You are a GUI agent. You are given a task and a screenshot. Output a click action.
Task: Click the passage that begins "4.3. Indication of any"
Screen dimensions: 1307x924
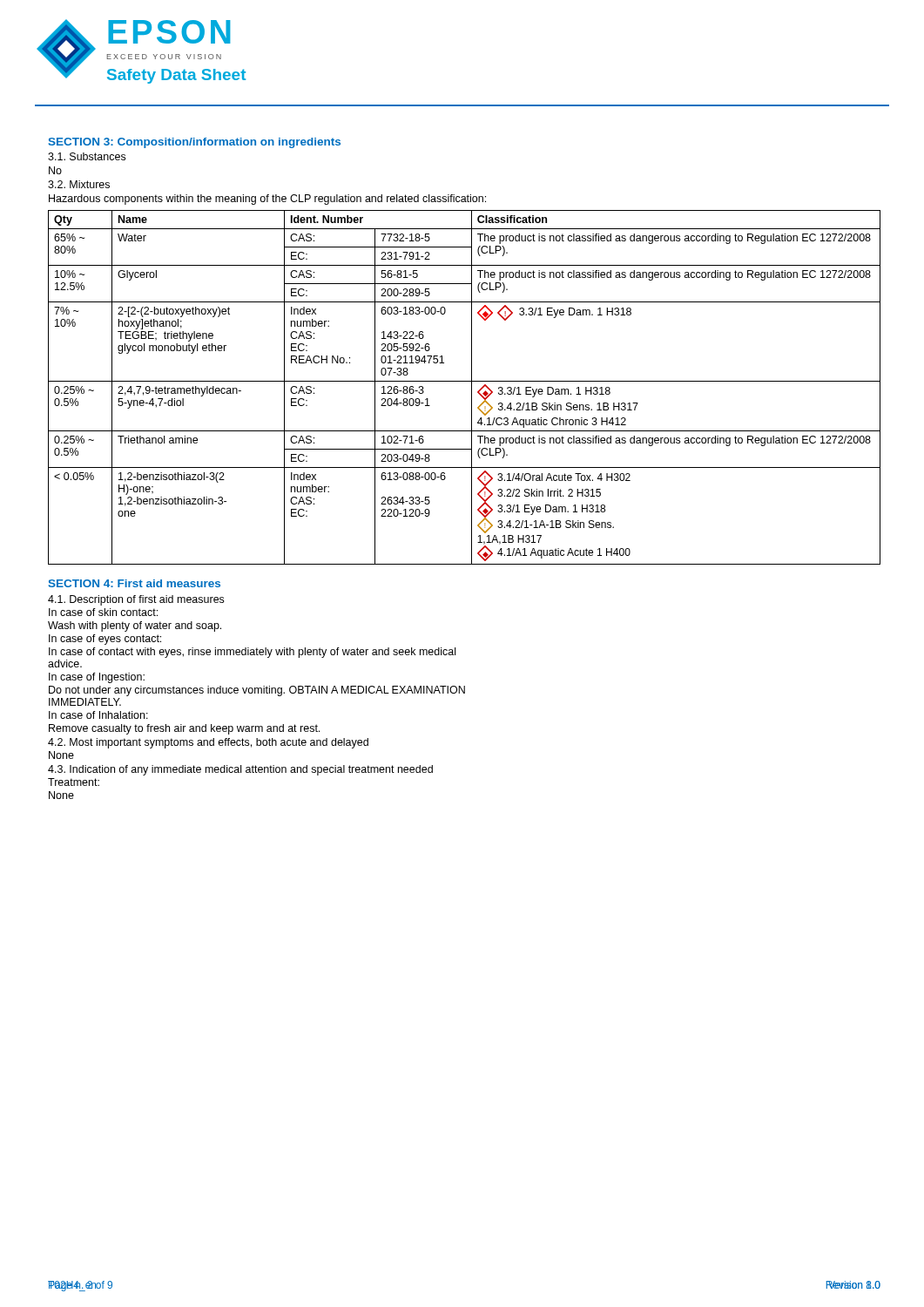[241, 769]
